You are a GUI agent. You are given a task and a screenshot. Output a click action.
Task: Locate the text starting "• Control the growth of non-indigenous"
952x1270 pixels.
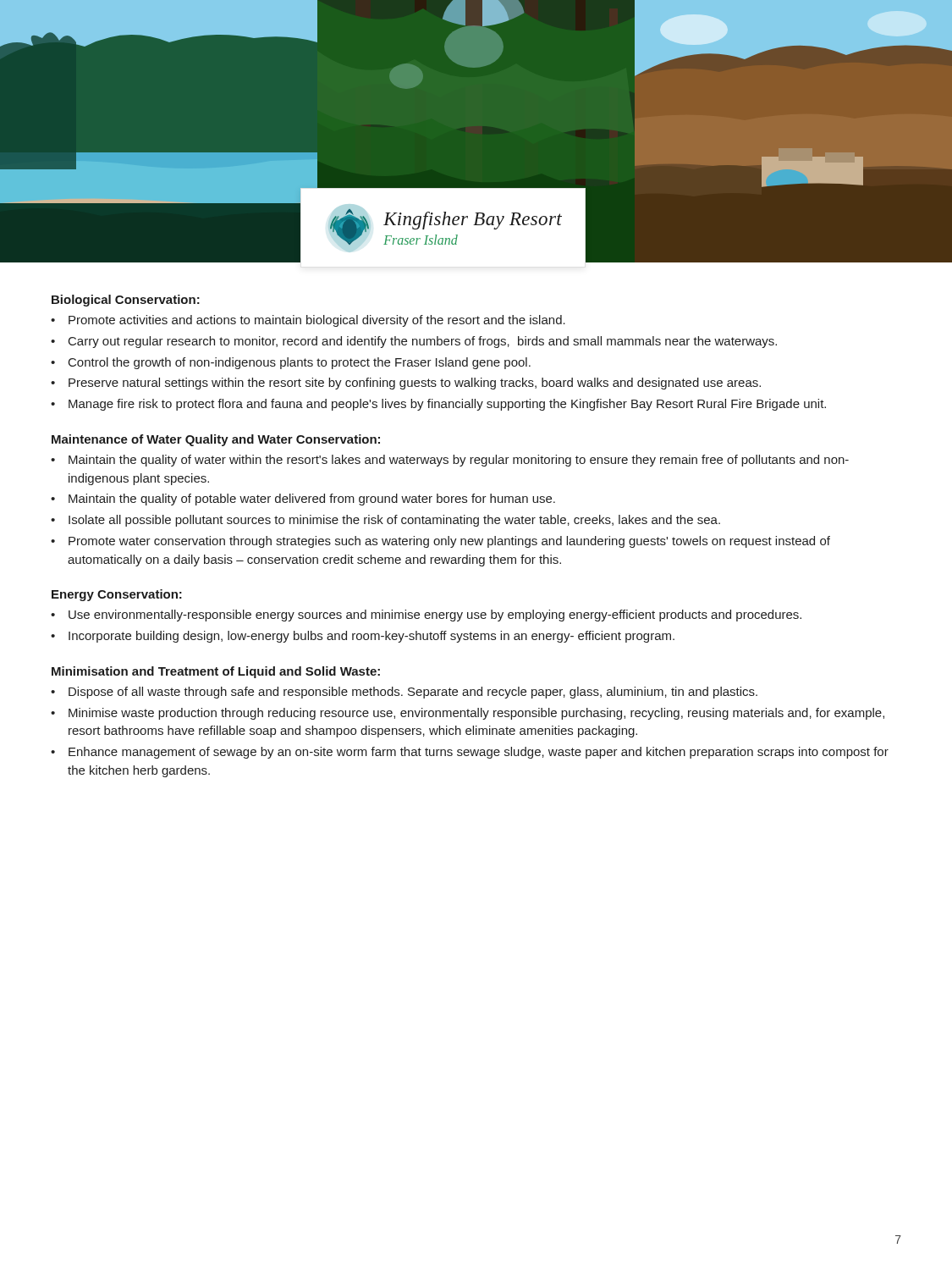(291, 362)
